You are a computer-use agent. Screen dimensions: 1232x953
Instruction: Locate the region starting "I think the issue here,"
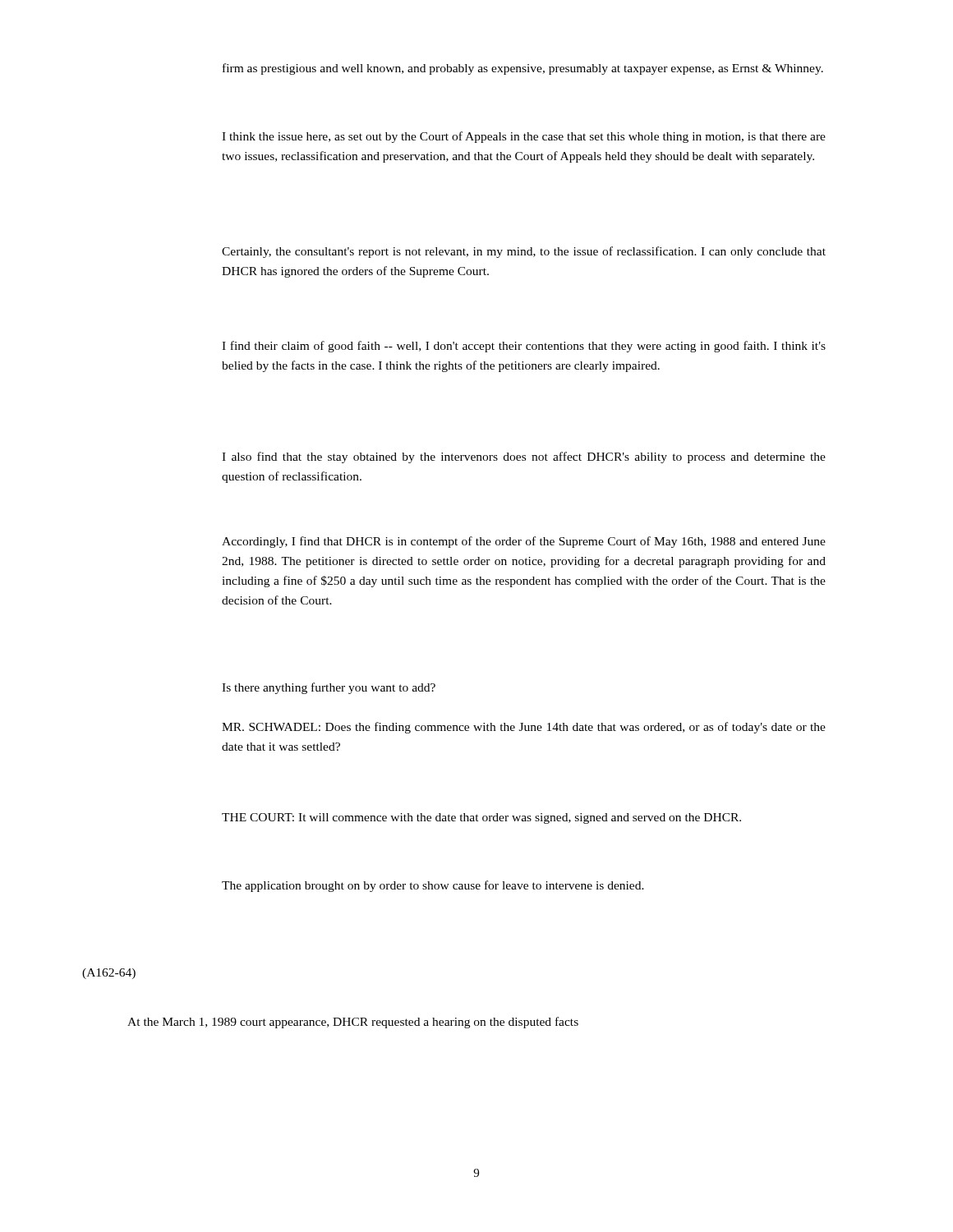(524, 146)
